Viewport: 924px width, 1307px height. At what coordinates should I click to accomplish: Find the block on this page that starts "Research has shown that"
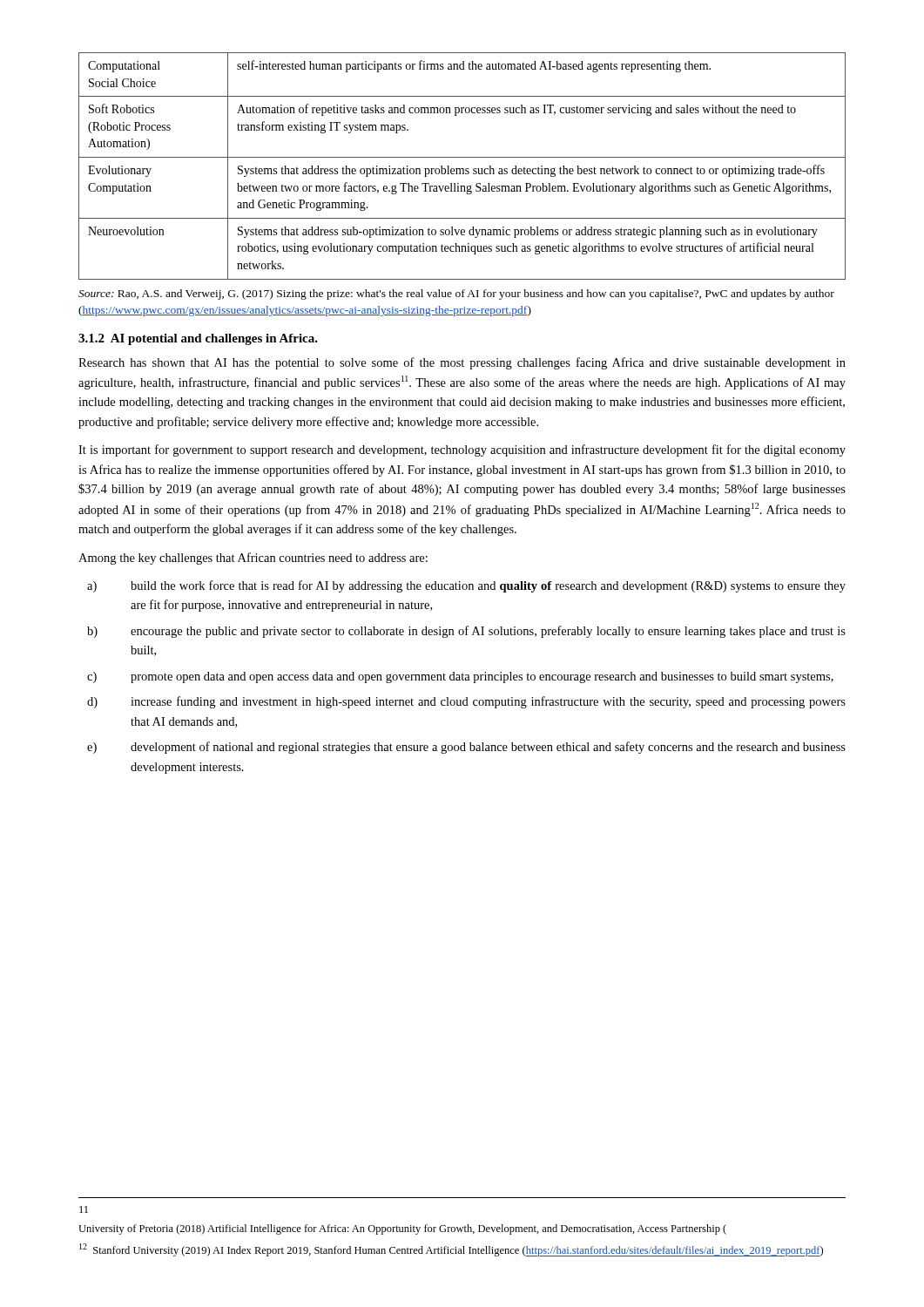pyautogui.click(x=462, y=392)
